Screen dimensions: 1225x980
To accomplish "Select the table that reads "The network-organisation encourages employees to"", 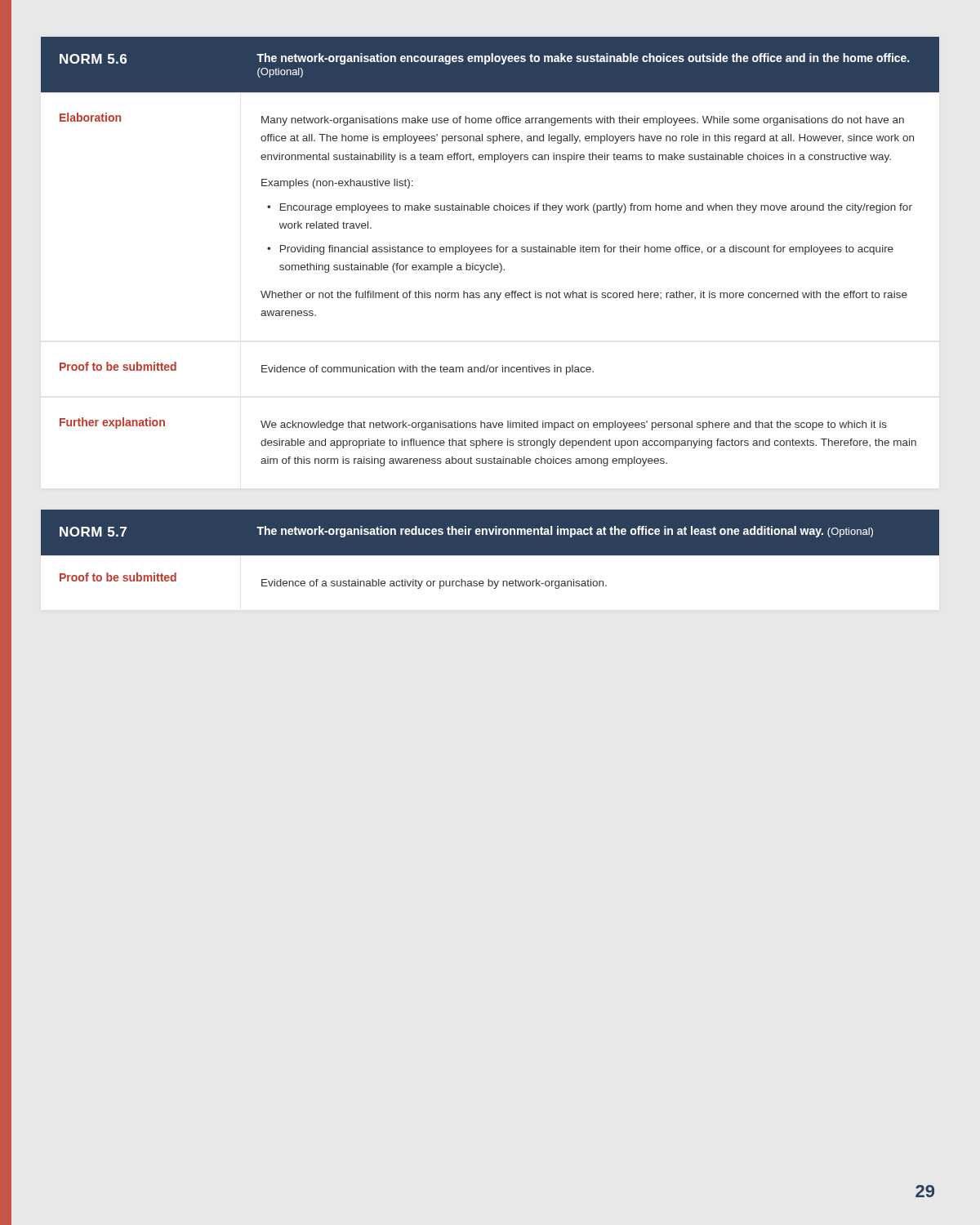I will [x=490, y=262].
